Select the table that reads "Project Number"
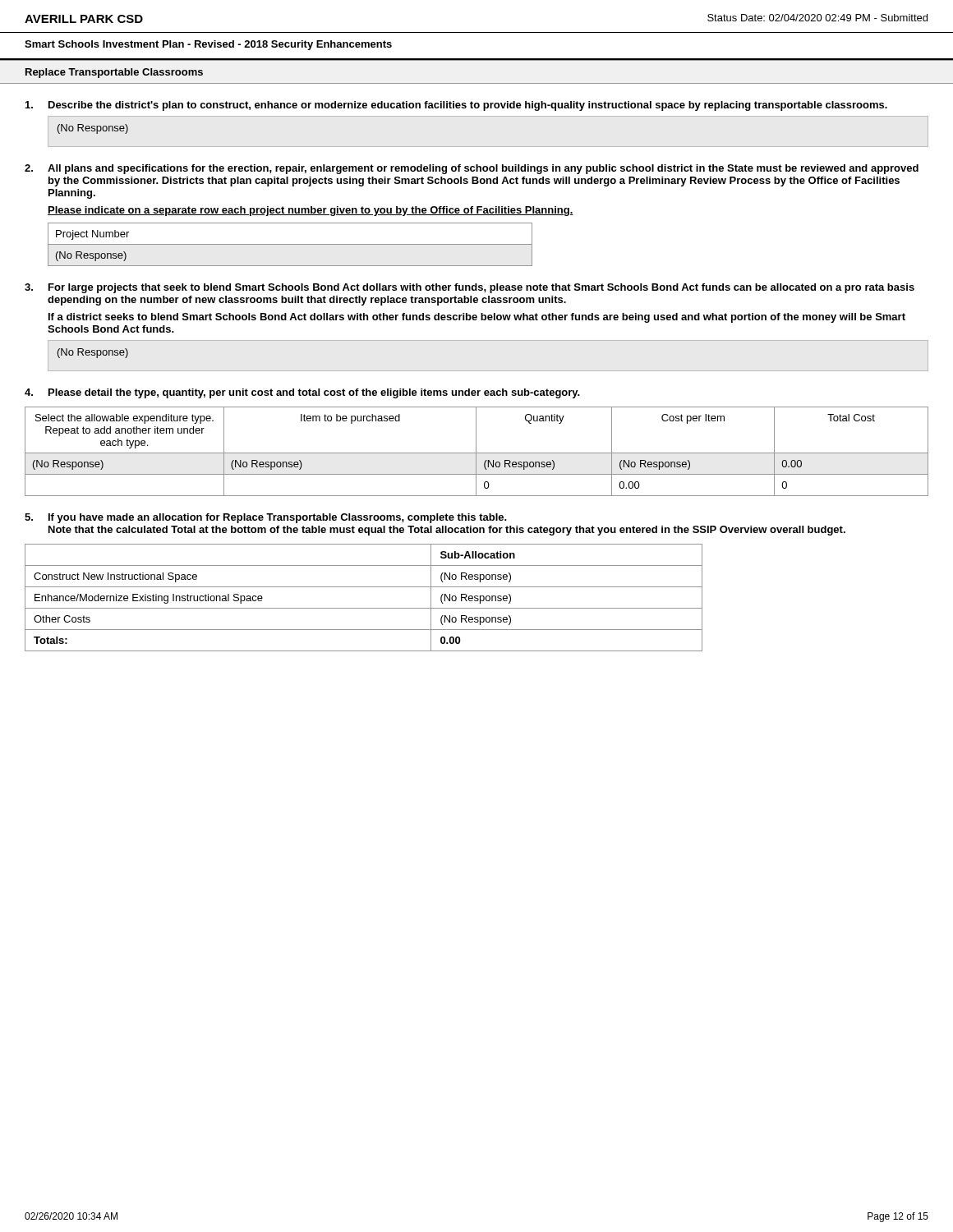The width and height of the screenshot is (953, 1232). click(x=488, y=244)
